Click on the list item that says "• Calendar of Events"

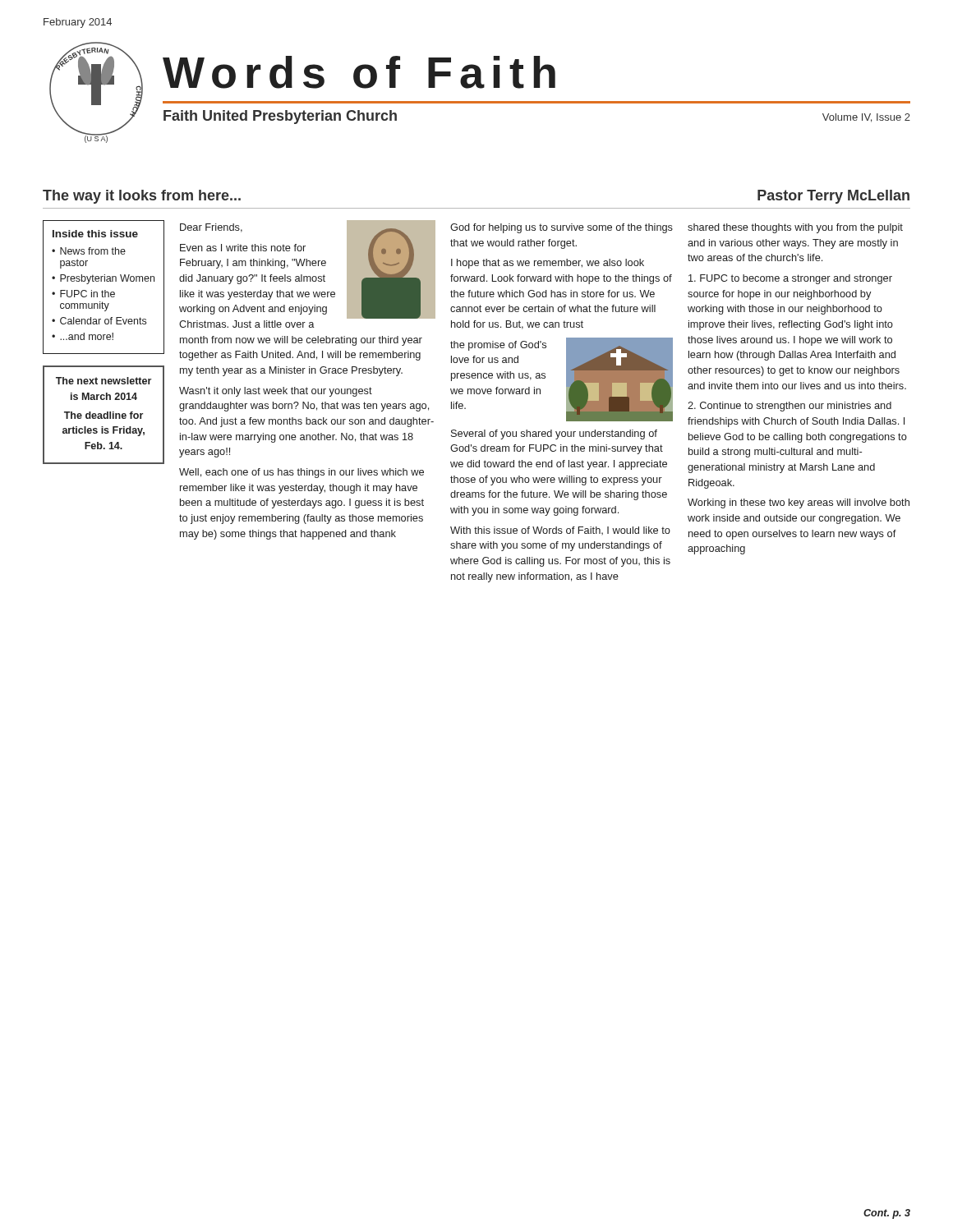click(x=99, y=321)
